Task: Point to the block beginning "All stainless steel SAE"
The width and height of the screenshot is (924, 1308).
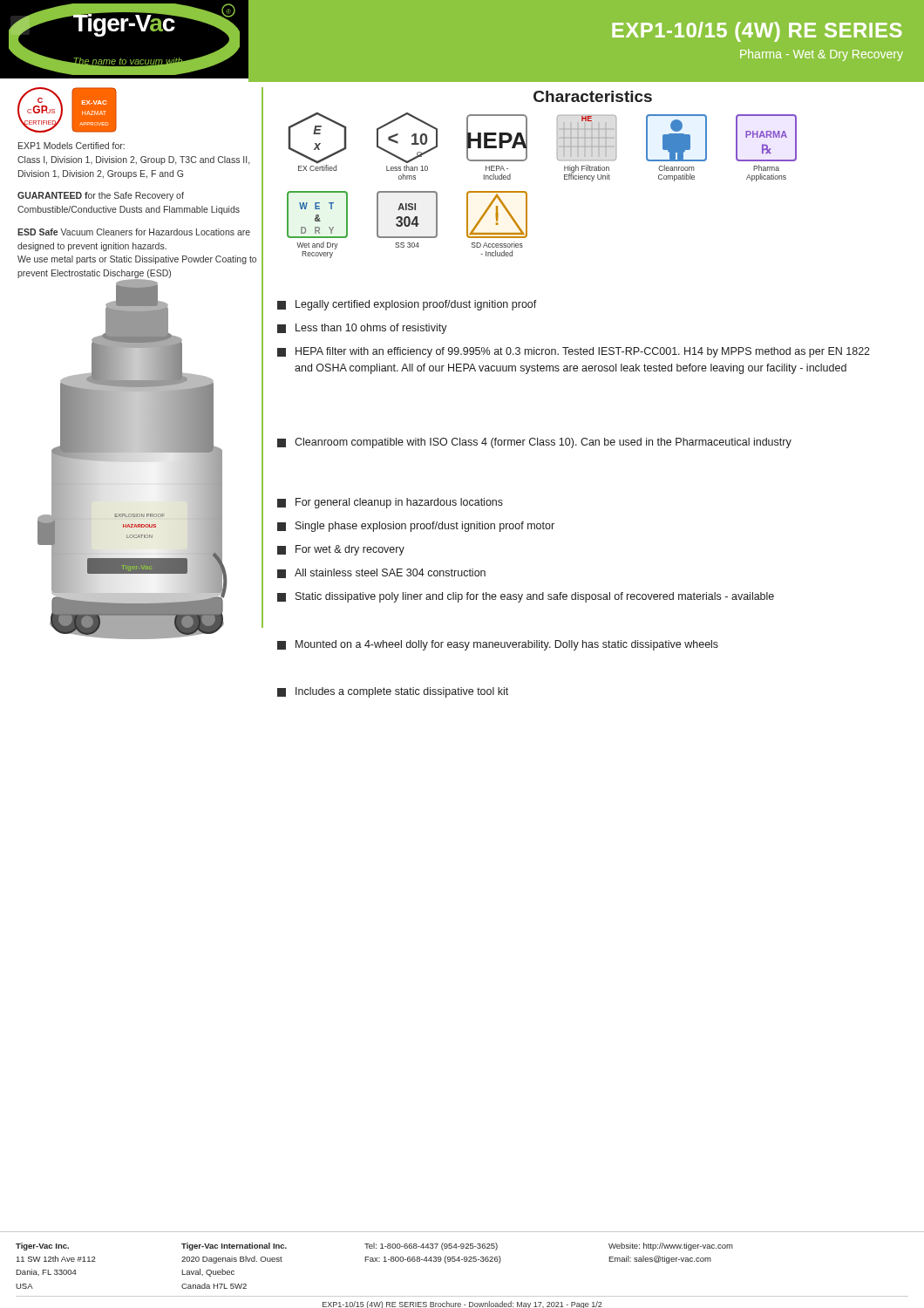Action: (382, 573)
